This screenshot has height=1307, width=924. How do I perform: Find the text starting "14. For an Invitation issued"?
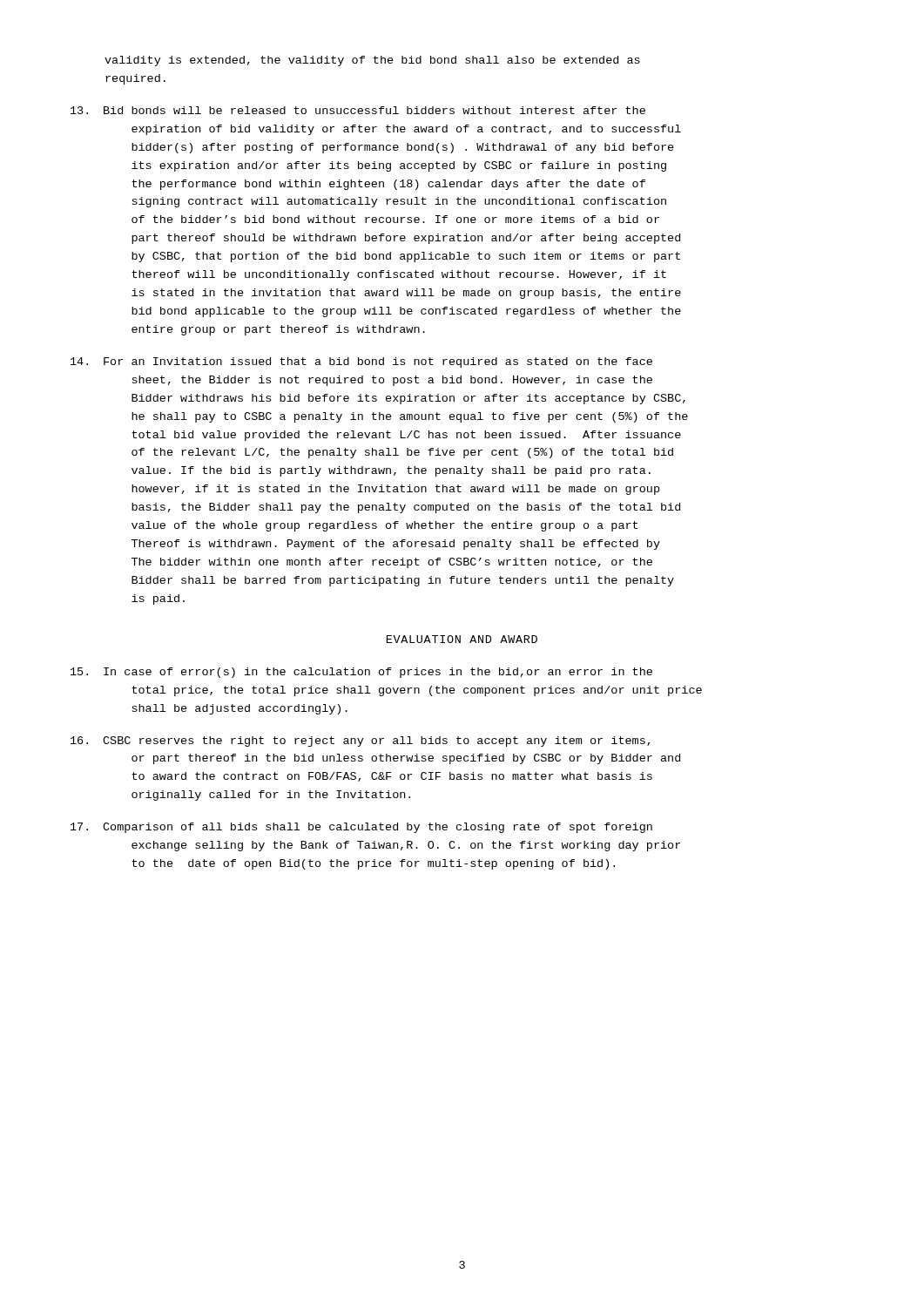coord(379,481)
